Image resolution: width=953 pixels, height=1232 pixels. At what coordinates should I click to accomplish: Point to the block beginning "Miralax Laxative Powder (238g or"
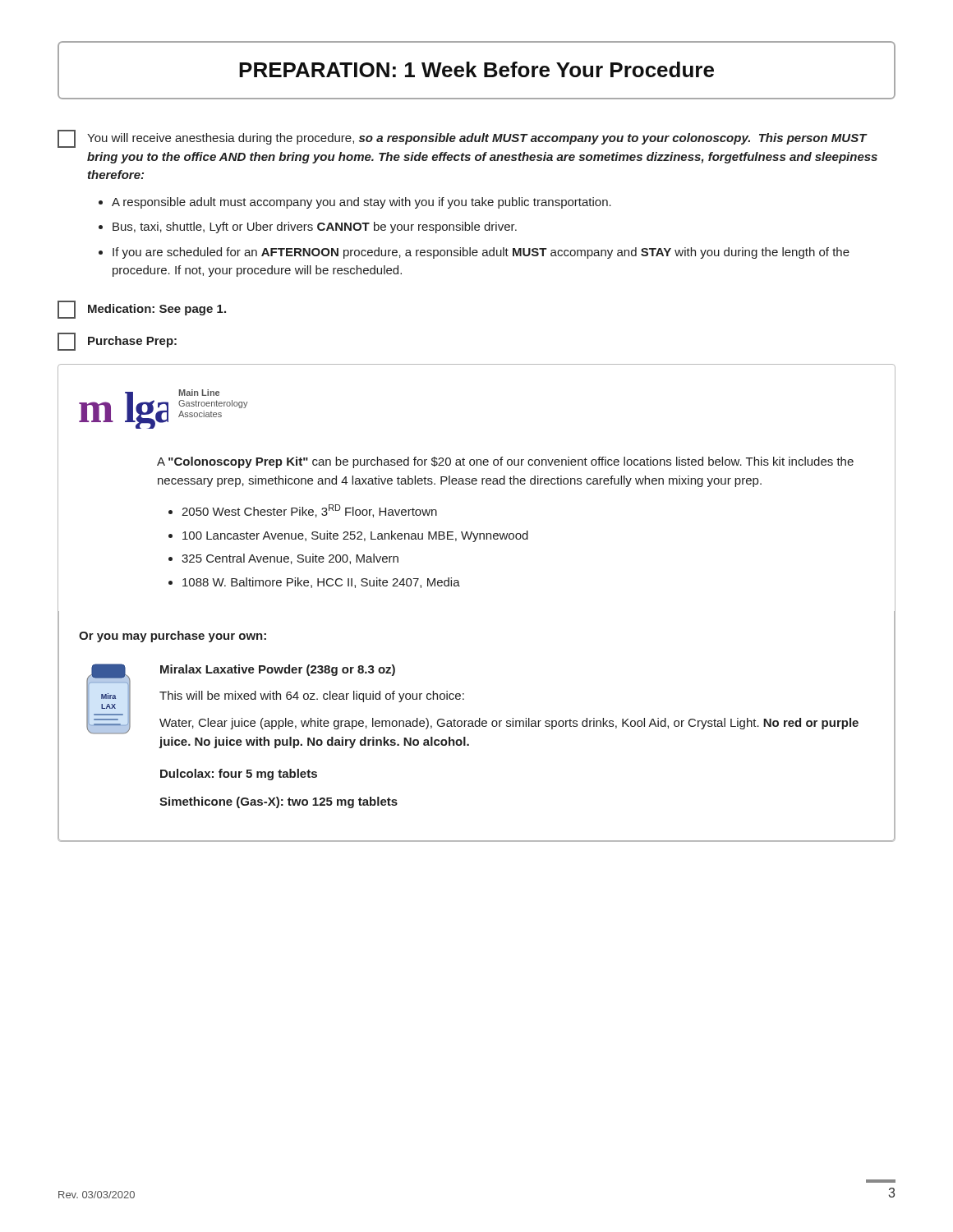click(x=517, y=735)
